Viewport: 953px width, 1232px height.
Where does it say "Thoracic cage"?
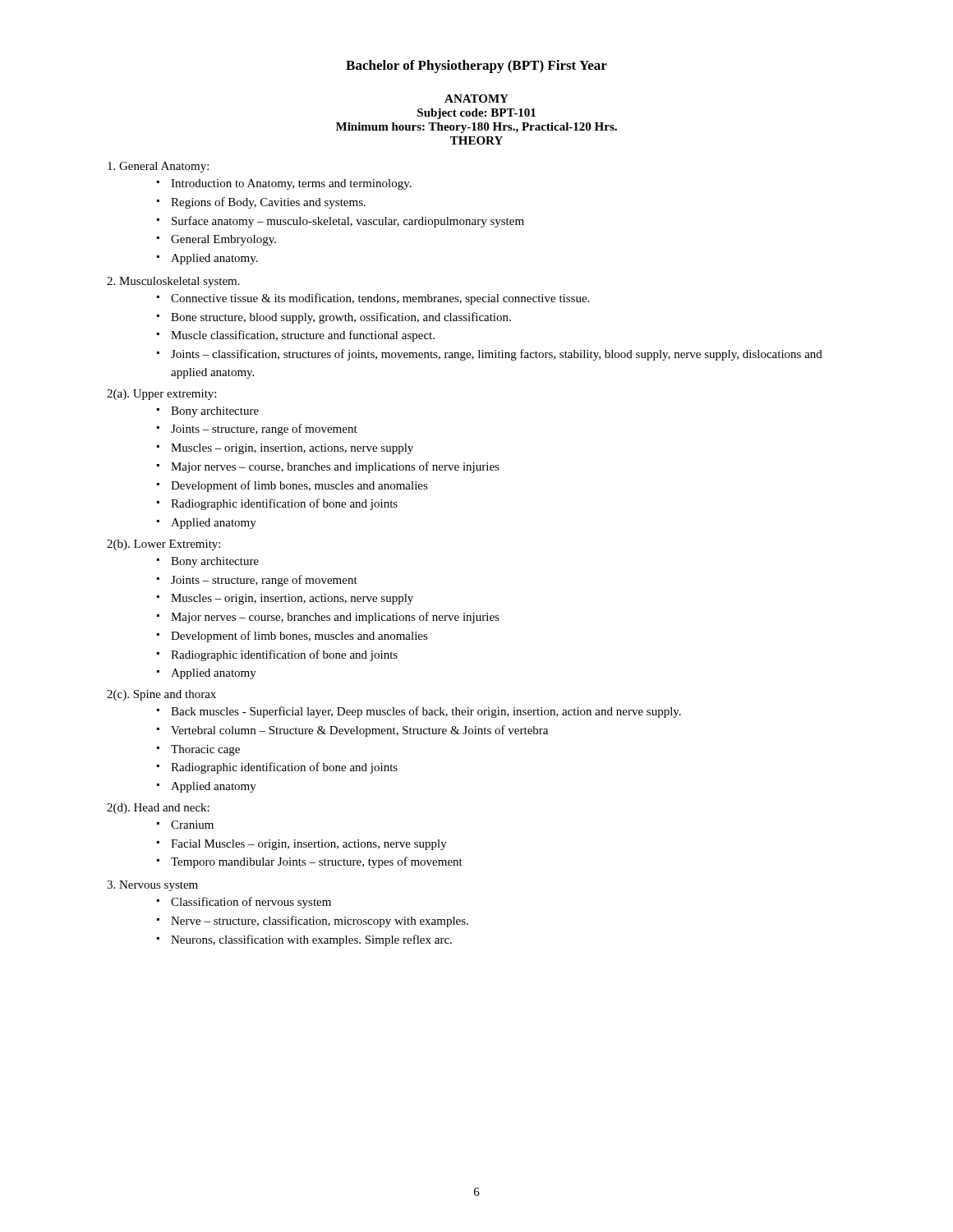[206, 749]
